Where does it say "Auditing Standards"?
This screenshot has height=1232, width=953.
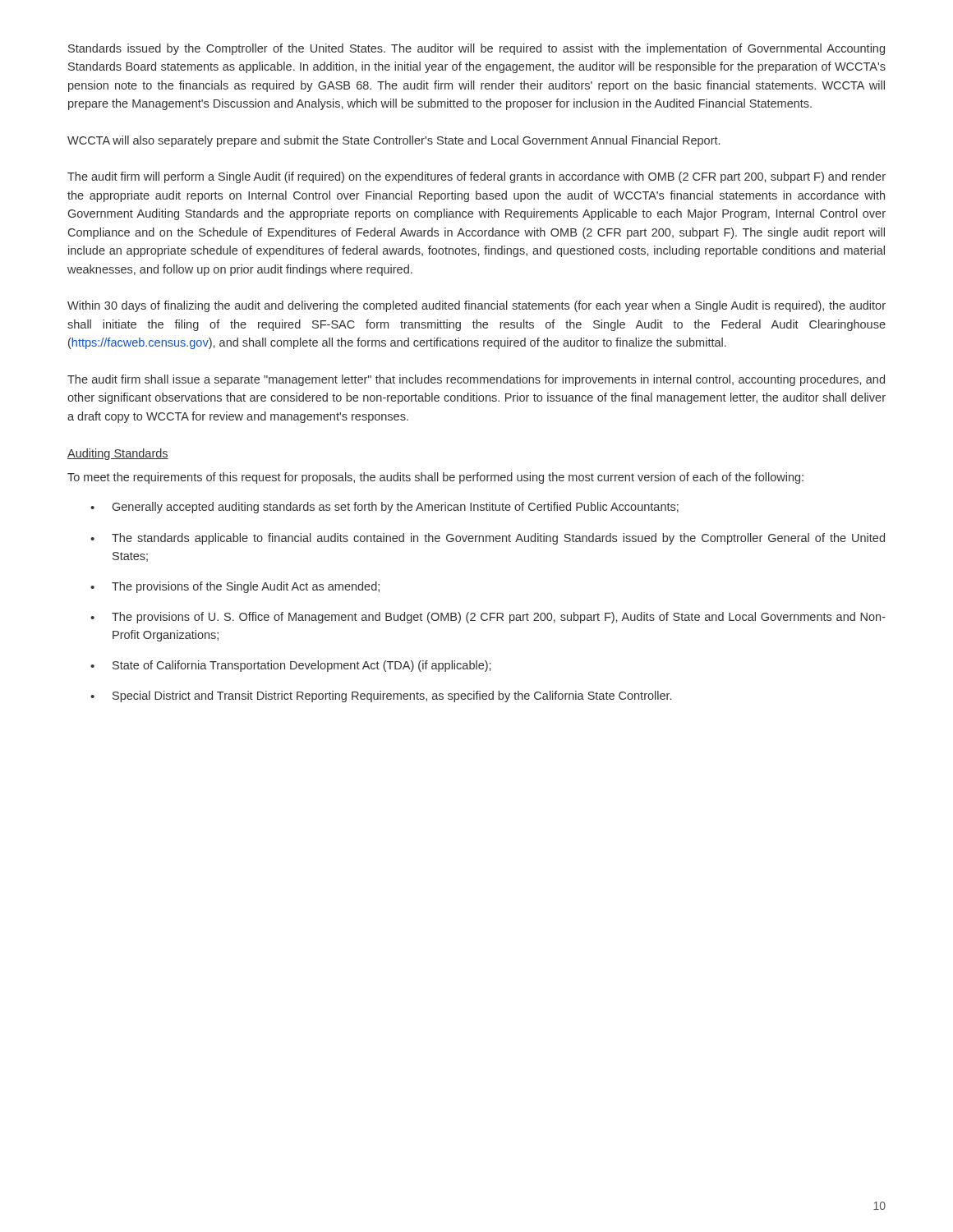coord(118,453)
